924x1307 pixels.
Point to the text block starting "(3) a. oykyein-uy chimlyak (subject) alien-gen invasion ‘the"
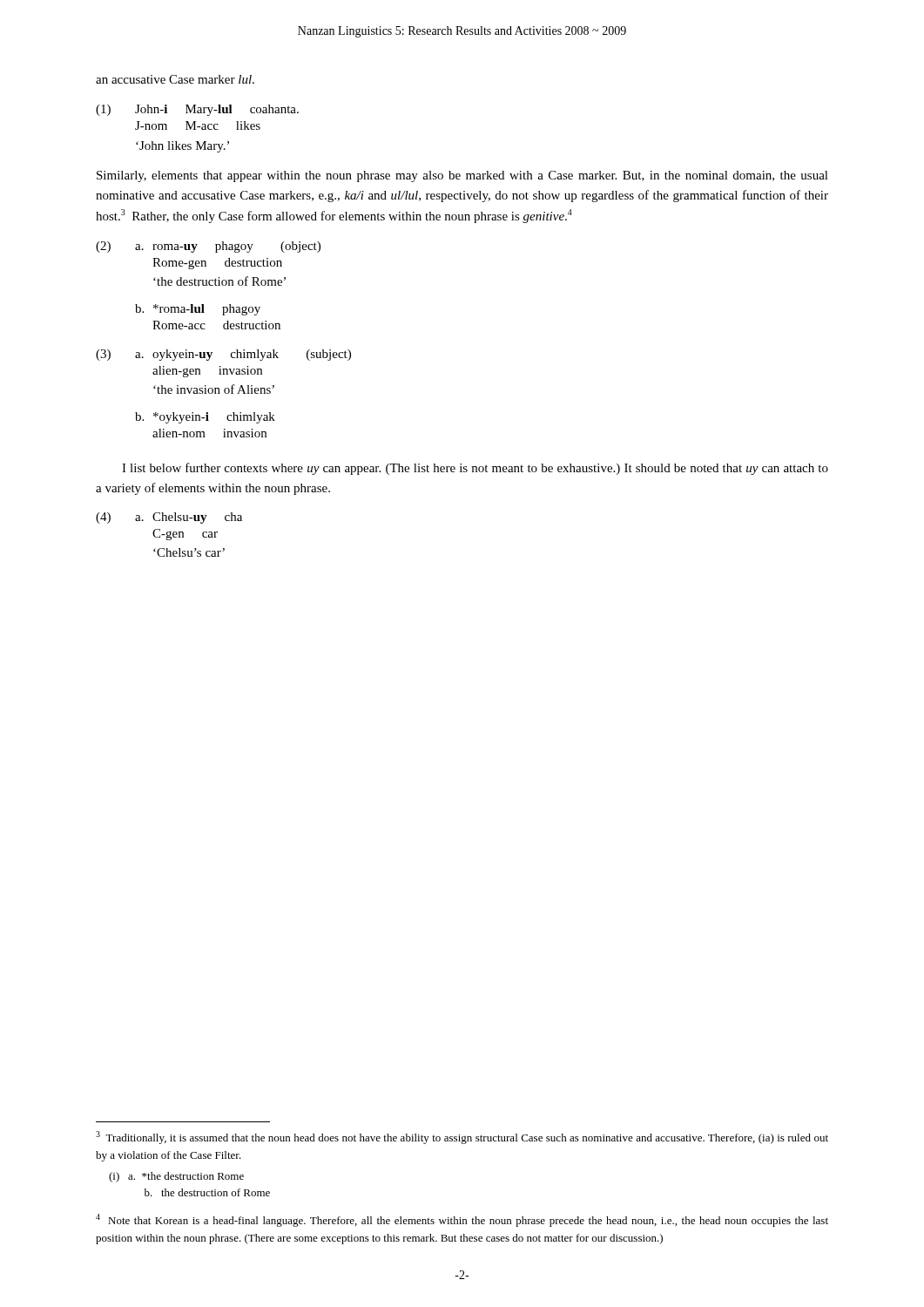pos(223,372)
